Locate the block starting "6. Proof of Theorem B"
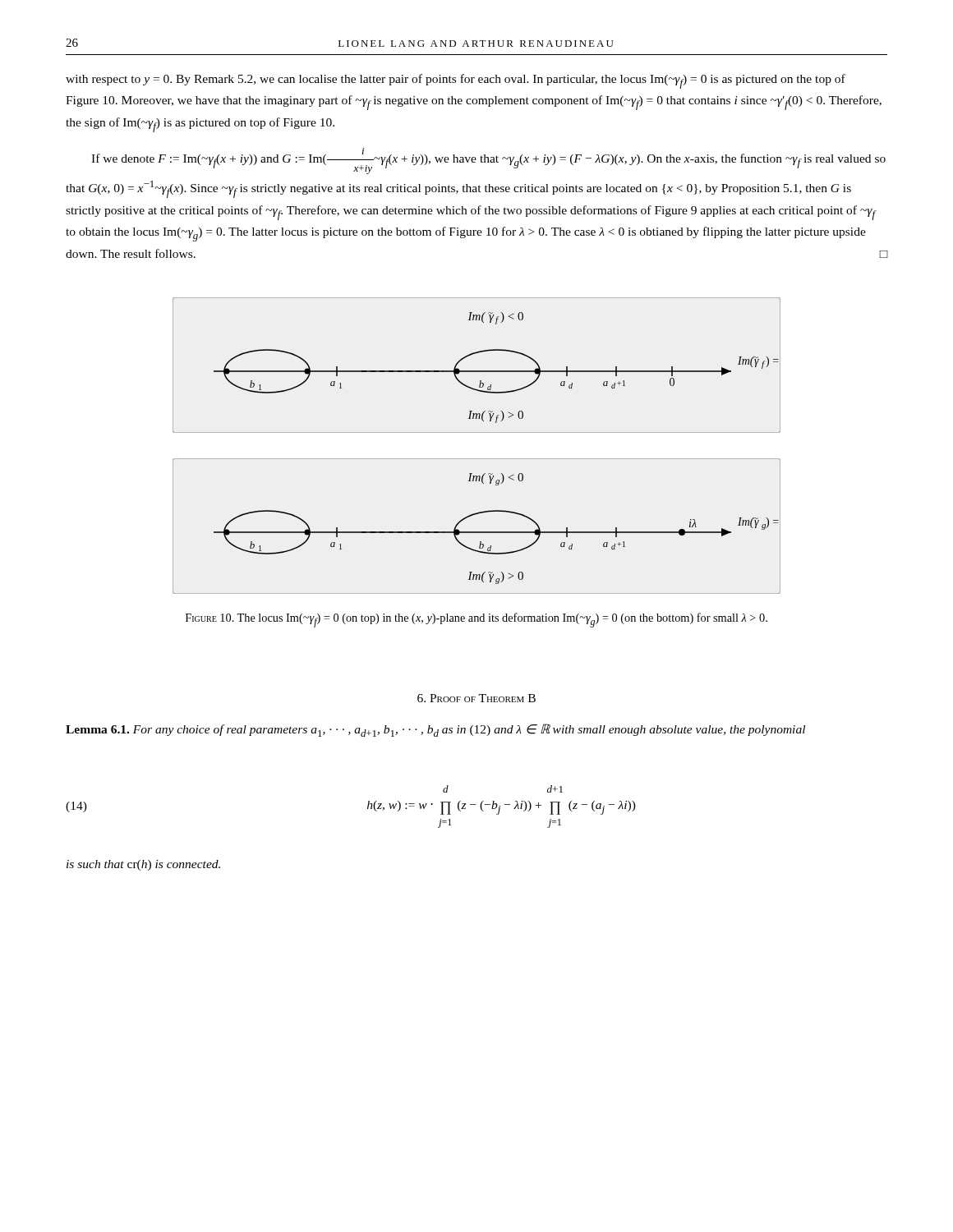Screen dimensions: 1232x953 point(476,698)
